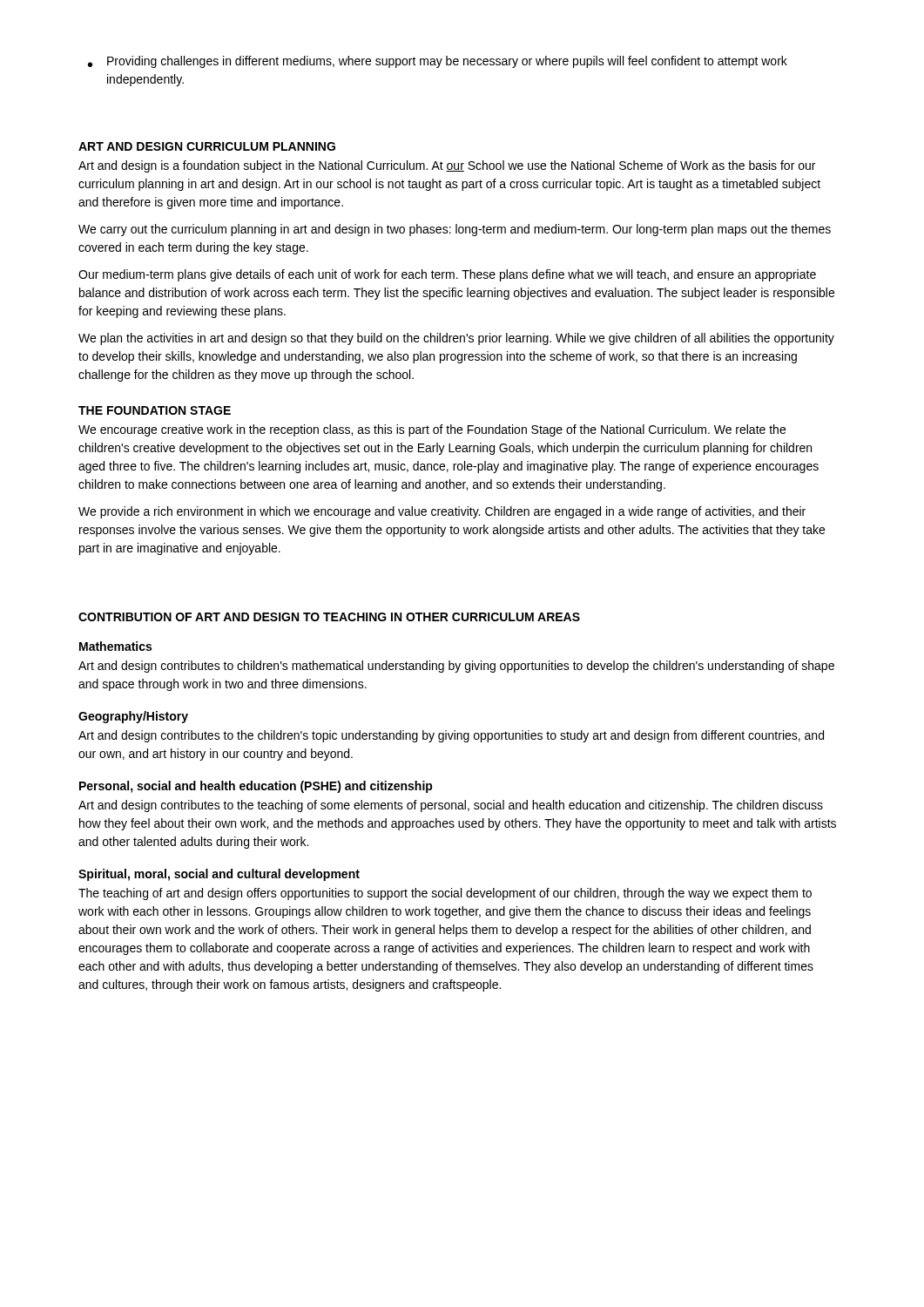This screenshot has width=924, height=1307.
Task: Navigate to the text starting "• Providing challenges in different mediums,"
Action: (462, 71)
